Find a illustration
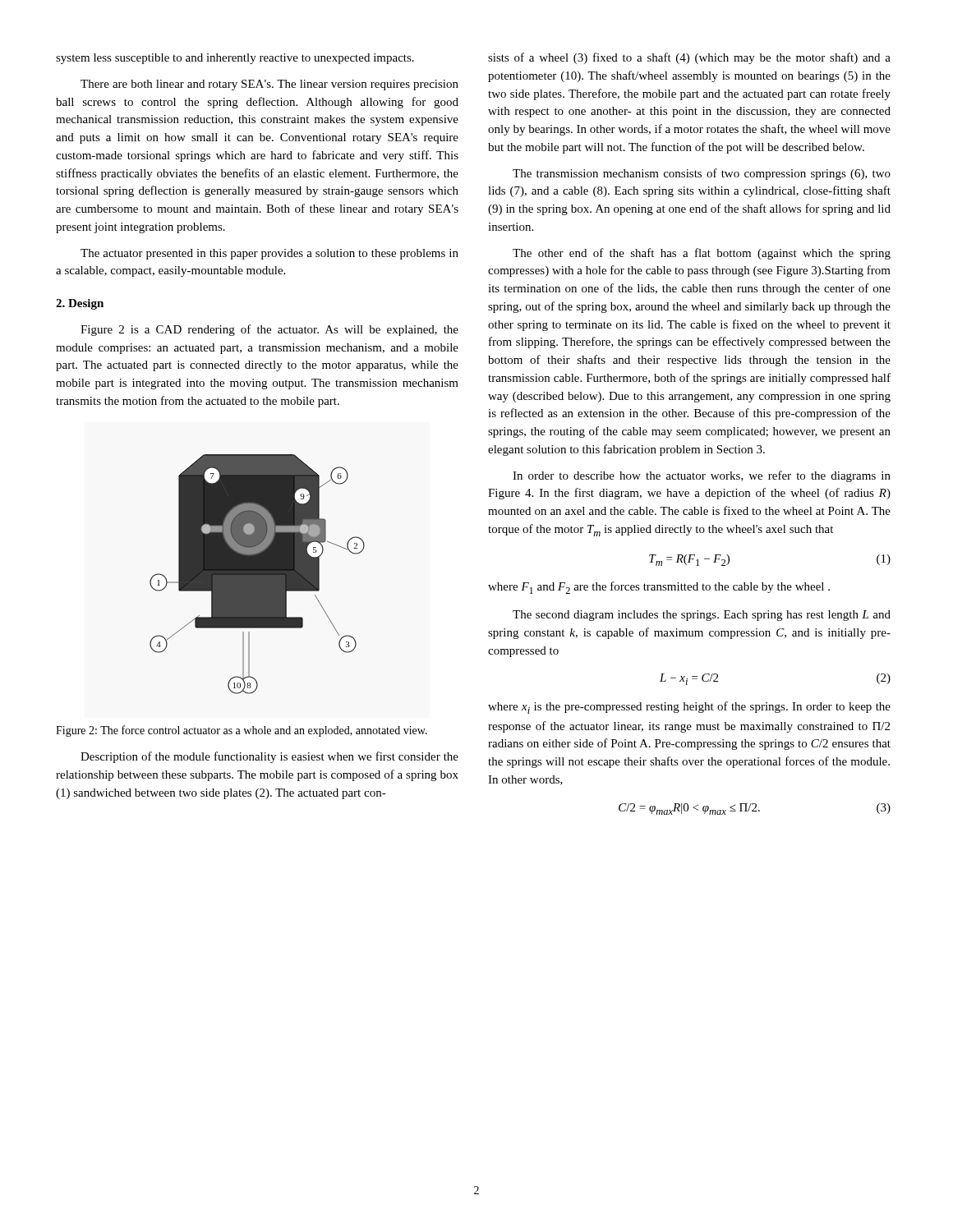The image size is (953, 1232). click(x=257, y=570)
